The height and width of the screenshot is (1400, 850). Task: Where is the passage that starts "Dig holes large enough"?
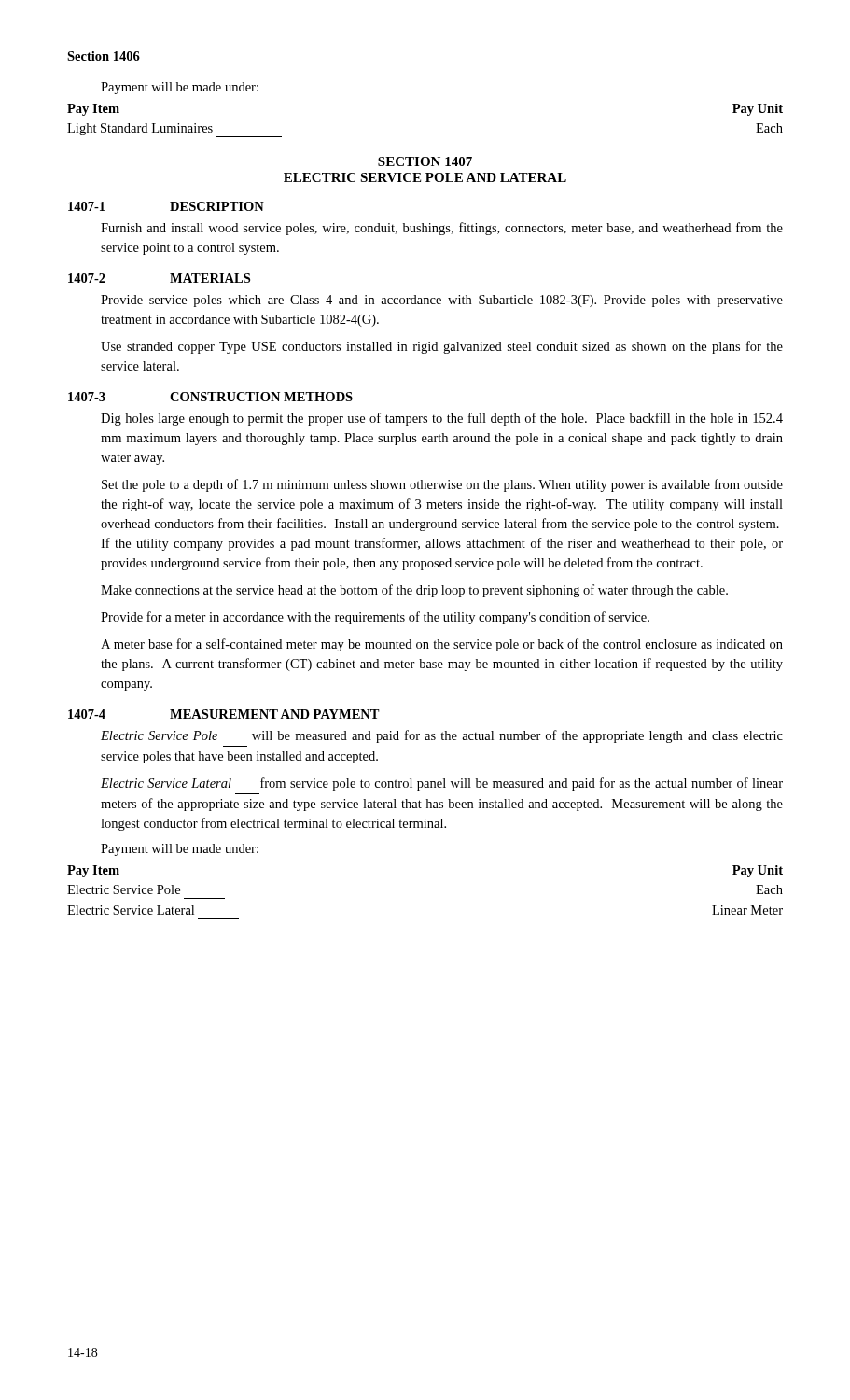(442, 438)
